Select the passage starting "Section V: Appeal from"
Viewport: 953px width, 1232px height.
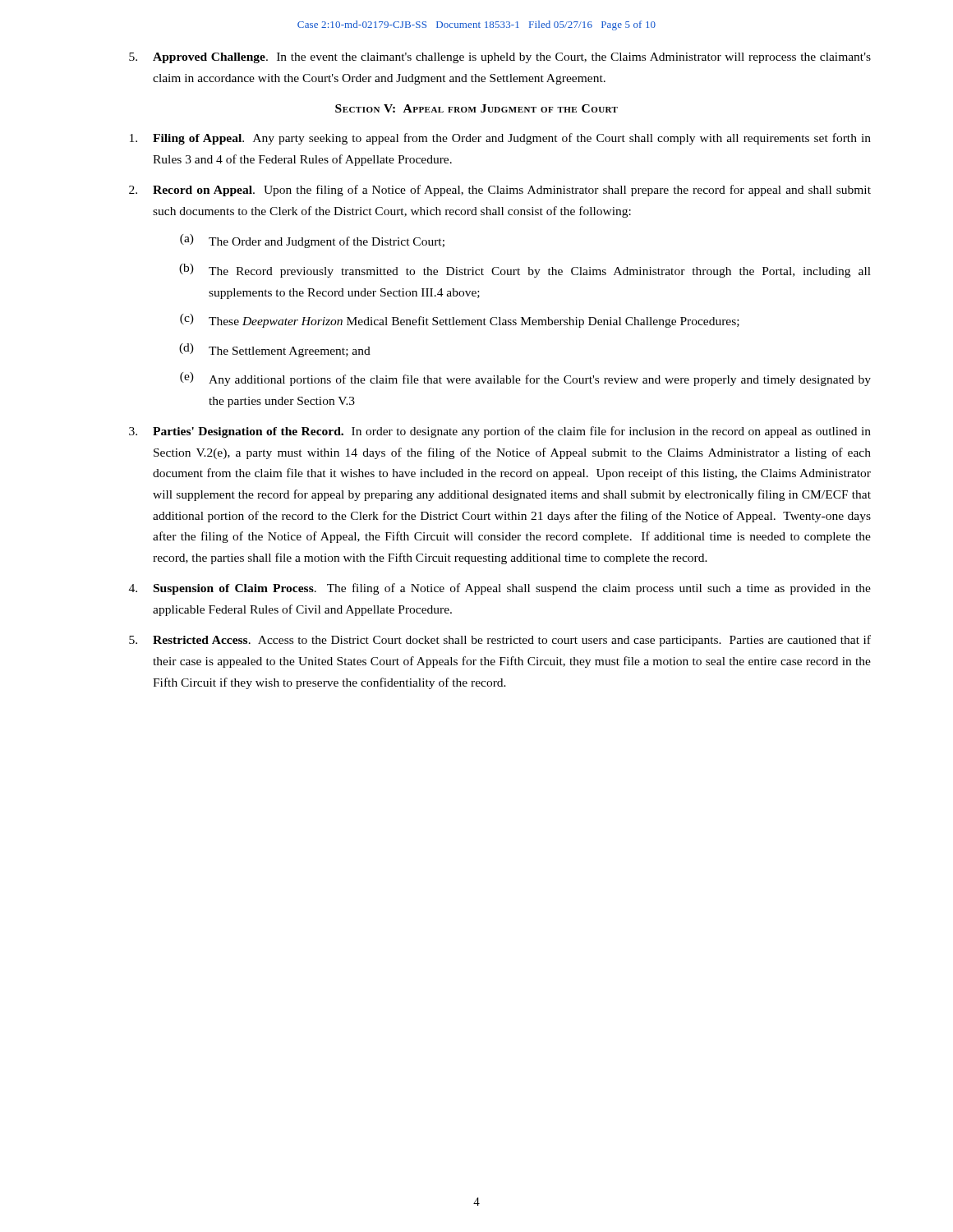476,108
